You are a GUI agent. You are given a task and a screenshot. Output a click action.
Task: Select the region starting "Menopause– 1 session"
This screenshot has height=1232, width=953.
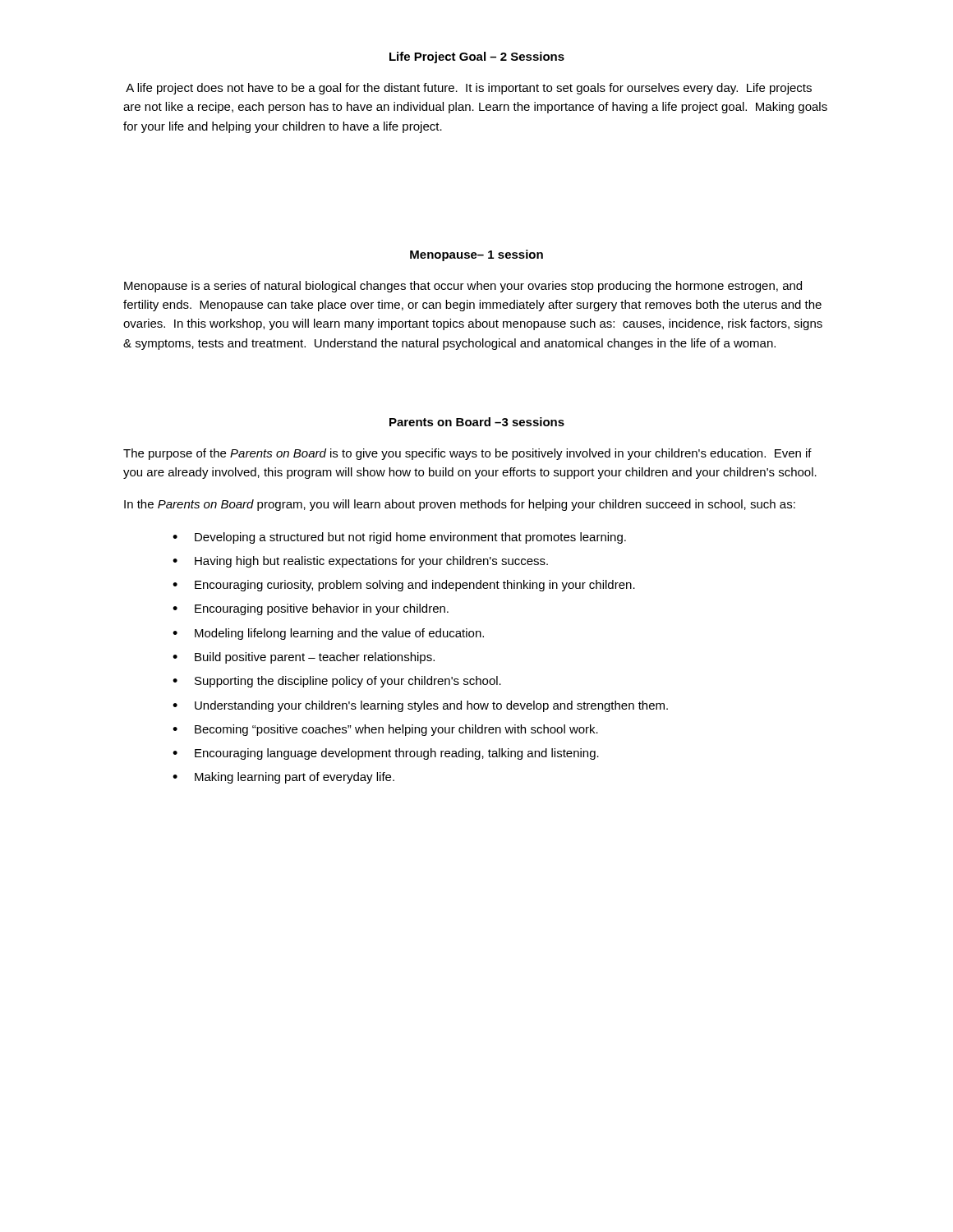[x=476, y=254]
